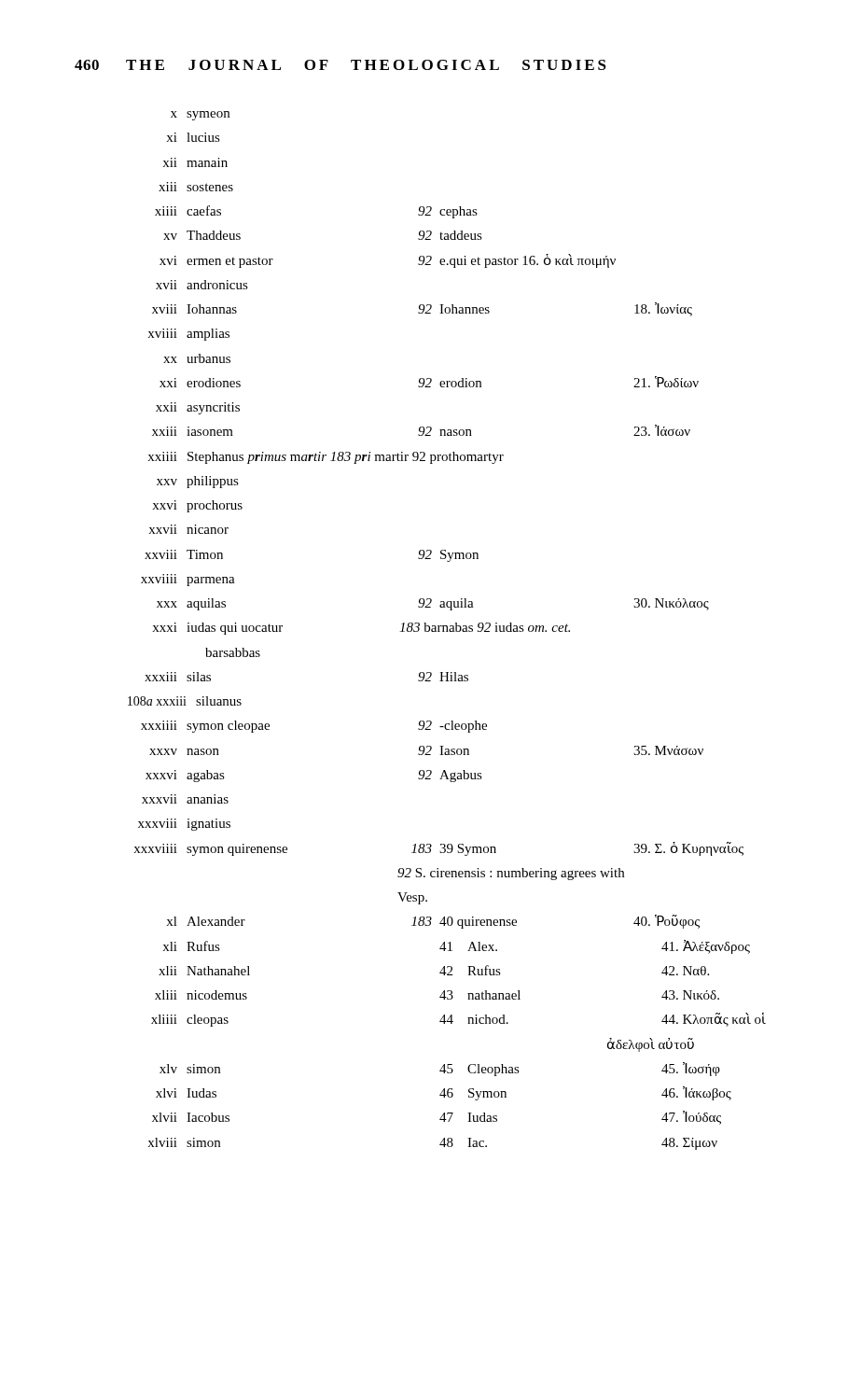Locate the text "xii manain"

pyautogui.click(x=195, y=162)
